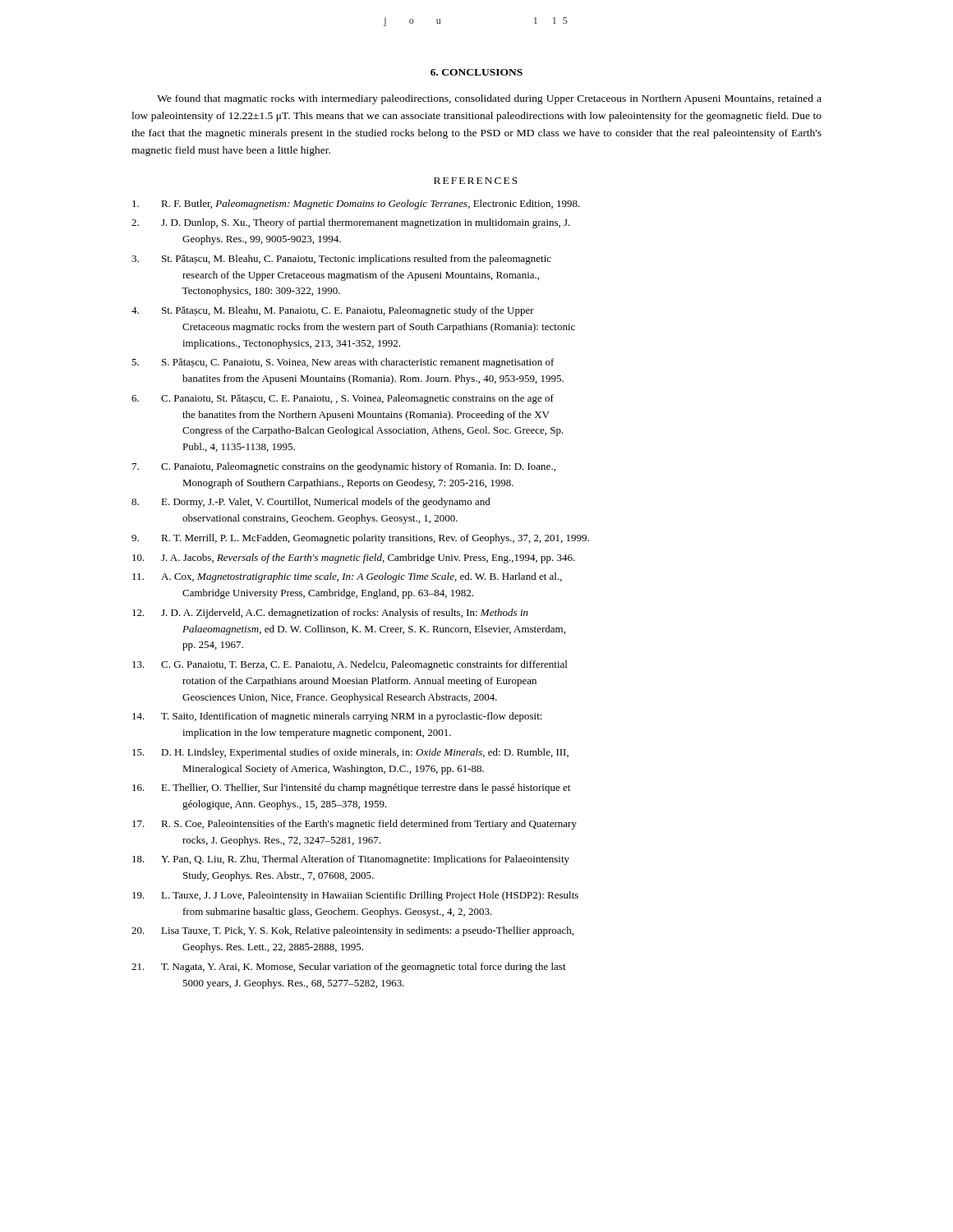Where is the passage that starts "17. R. S. Coe, Paleointensities"?
Screen dimensions: 1232x953
tap(476, 832)
